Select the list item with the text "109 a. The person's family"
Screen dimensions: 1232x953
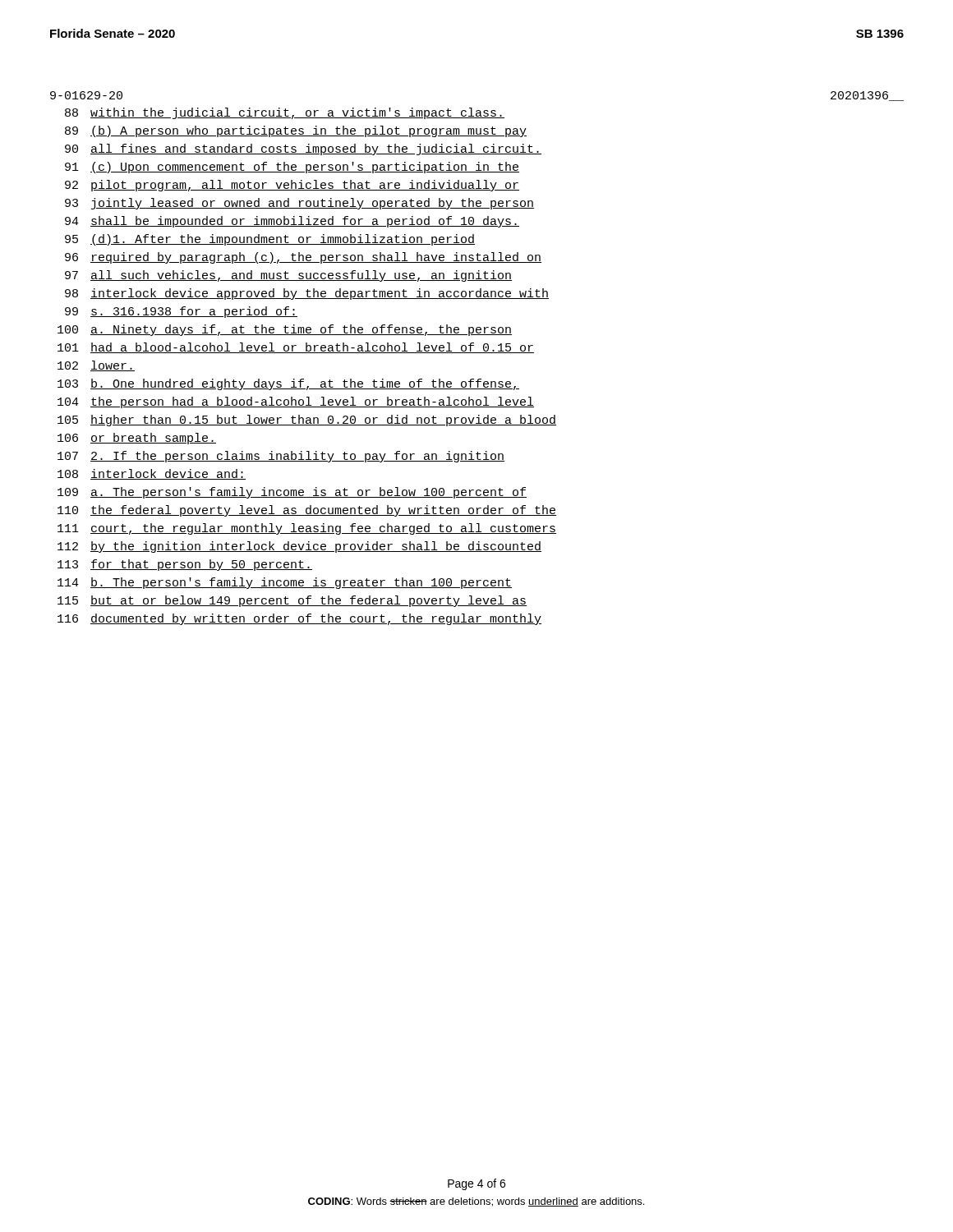476,493
